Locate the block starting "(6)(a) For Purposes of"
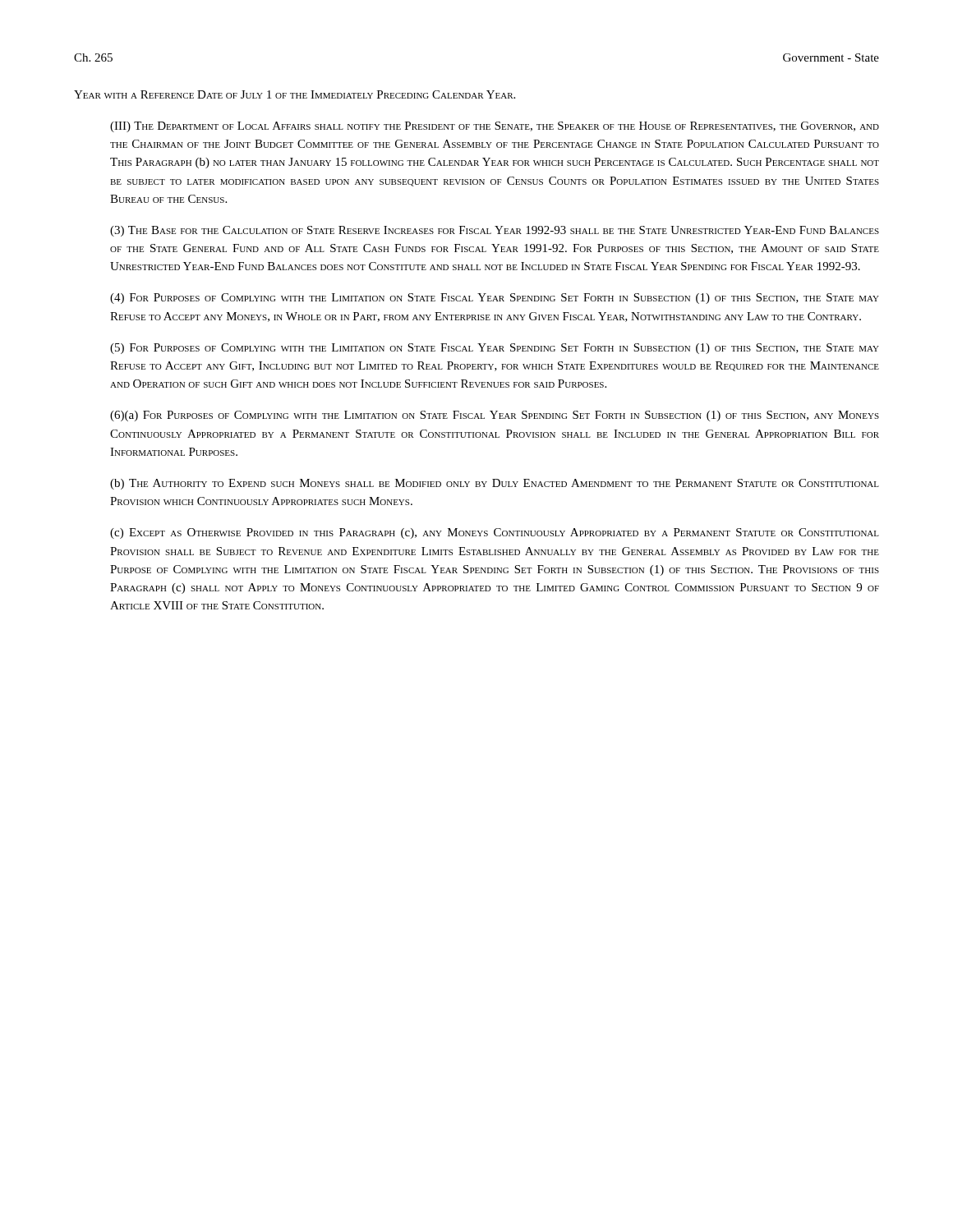 click(495, 433)
